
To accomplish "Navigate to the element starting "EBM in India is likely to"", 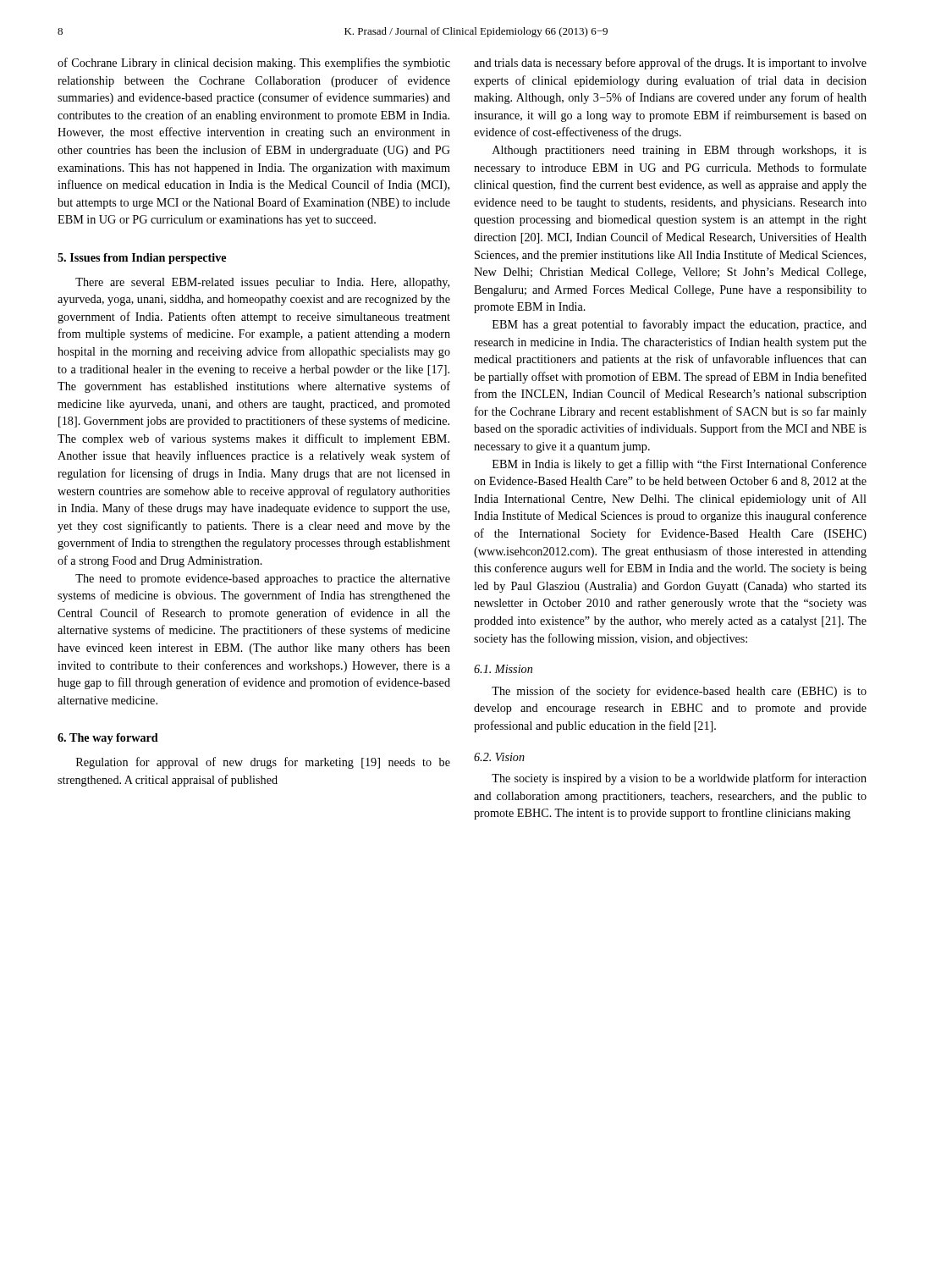I will [670, 551].
